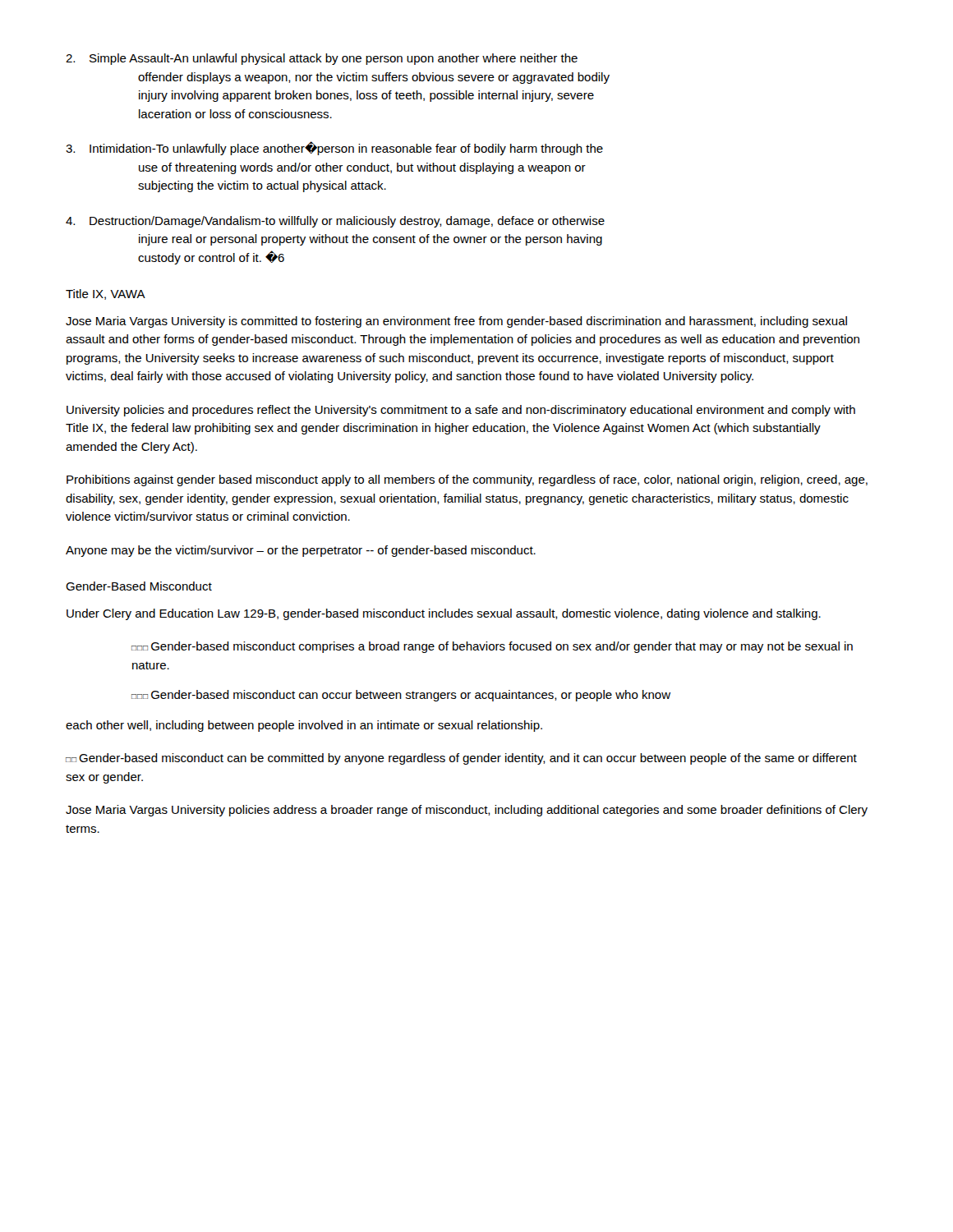
Task: Click on the text block that says "each other well,"
Action: click(304, 724)
